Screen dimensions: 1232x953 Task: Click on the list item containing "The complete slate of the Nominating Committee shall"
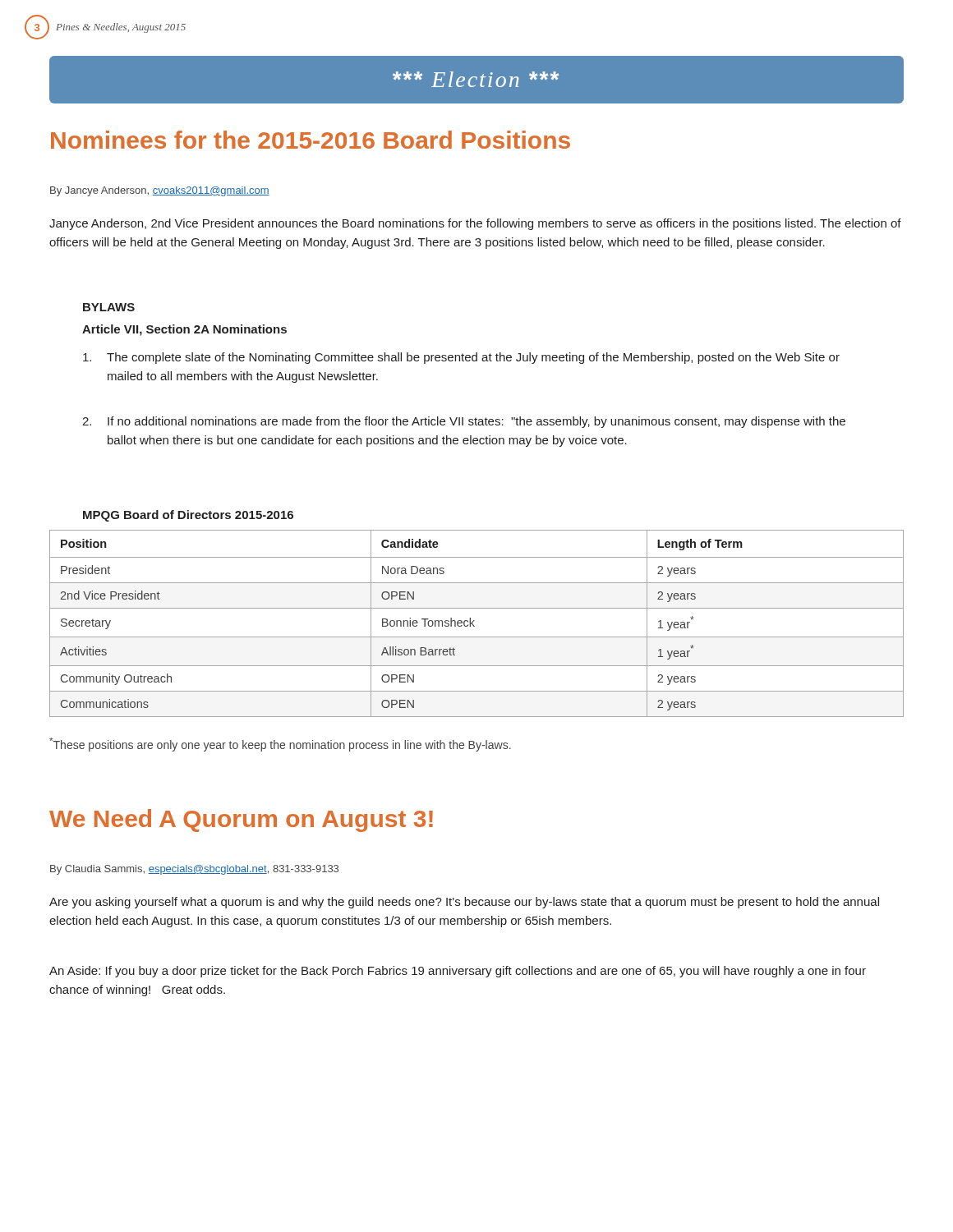click(x=476, y=367)
